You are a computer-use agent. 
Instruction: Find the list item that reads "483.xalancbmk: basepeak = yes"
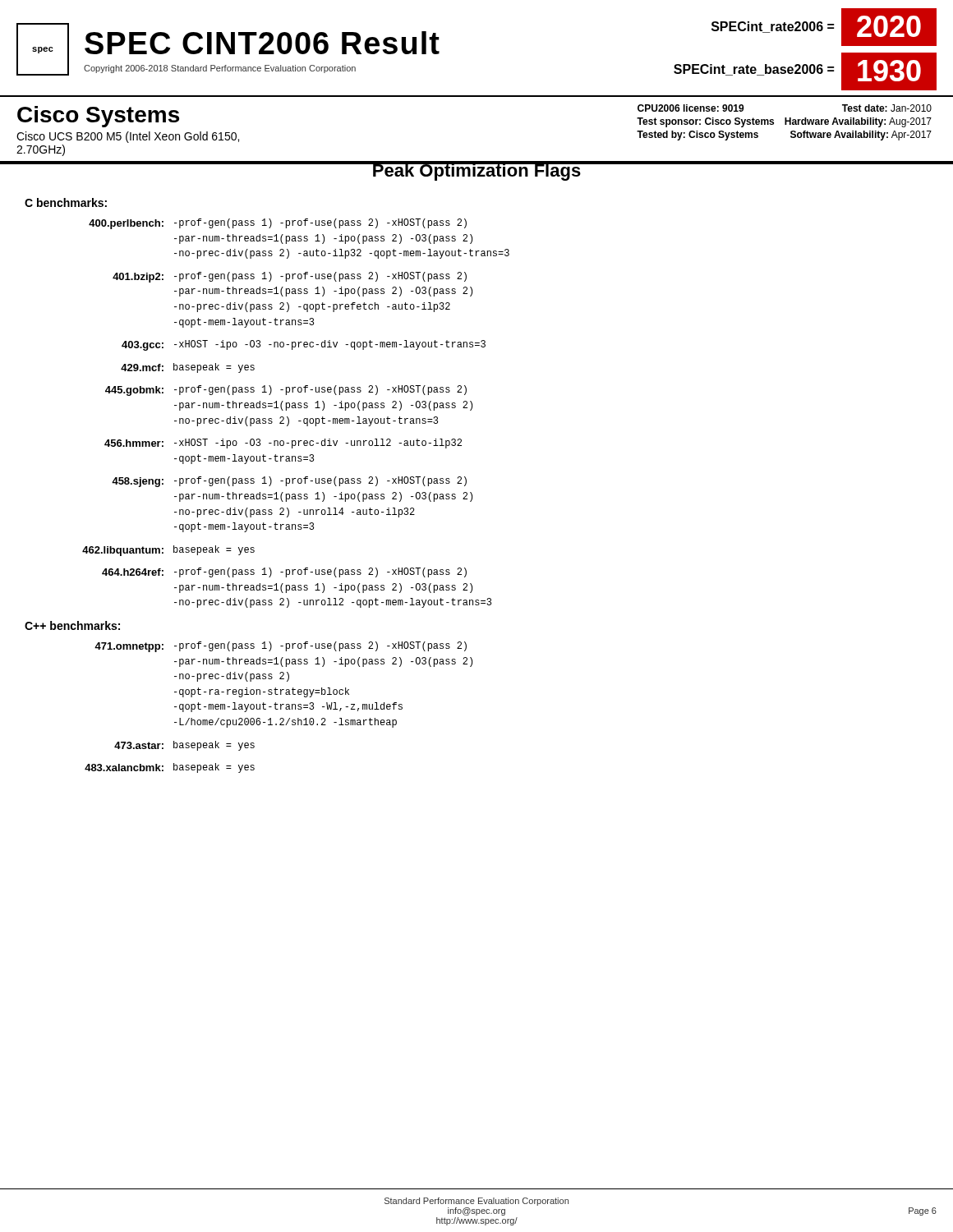tap(140, 768)
